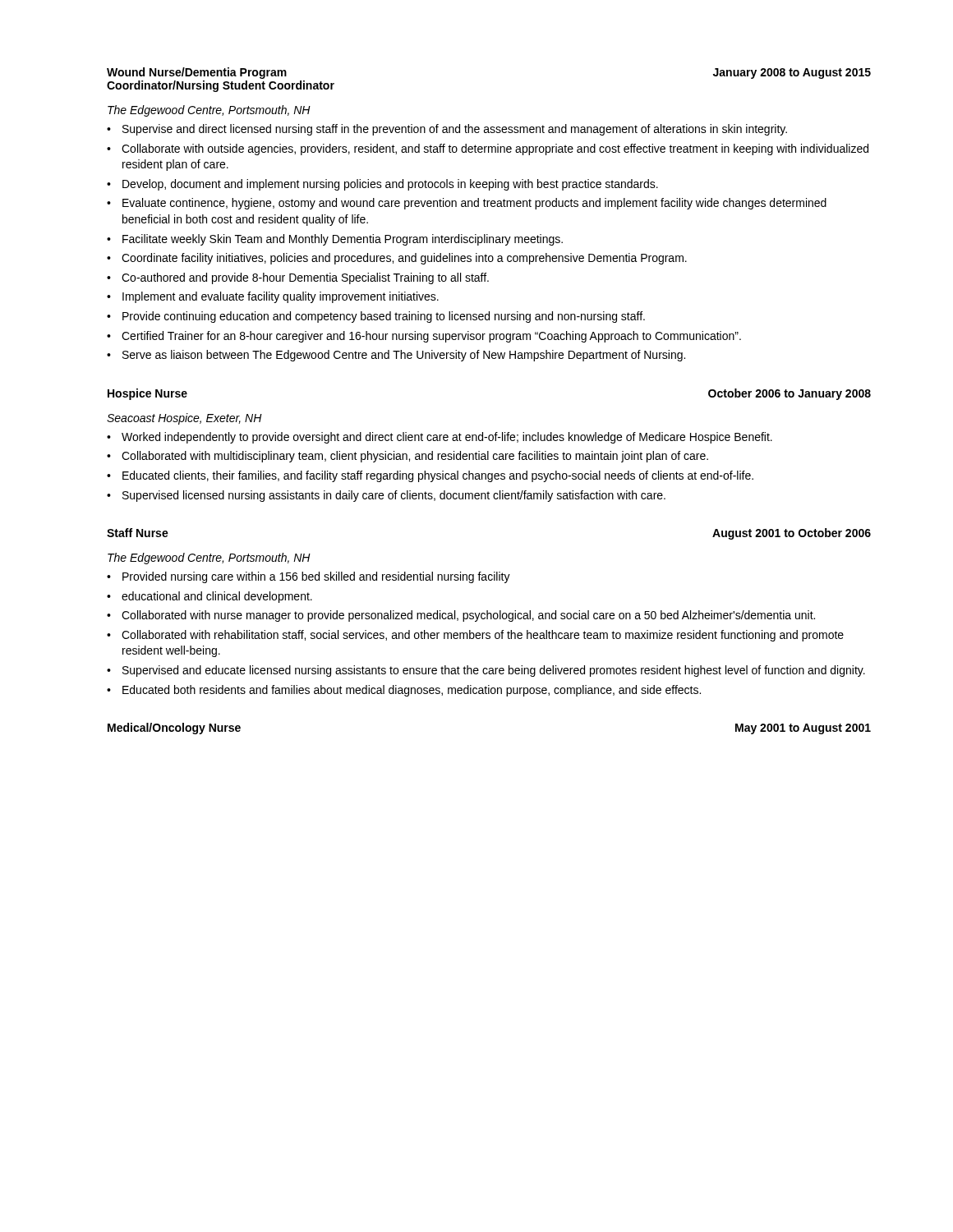Select the list item that reads "Collaborated with rehabilitation staff,"
This screenshot has height=1232, width=953.
coord(483,643)
